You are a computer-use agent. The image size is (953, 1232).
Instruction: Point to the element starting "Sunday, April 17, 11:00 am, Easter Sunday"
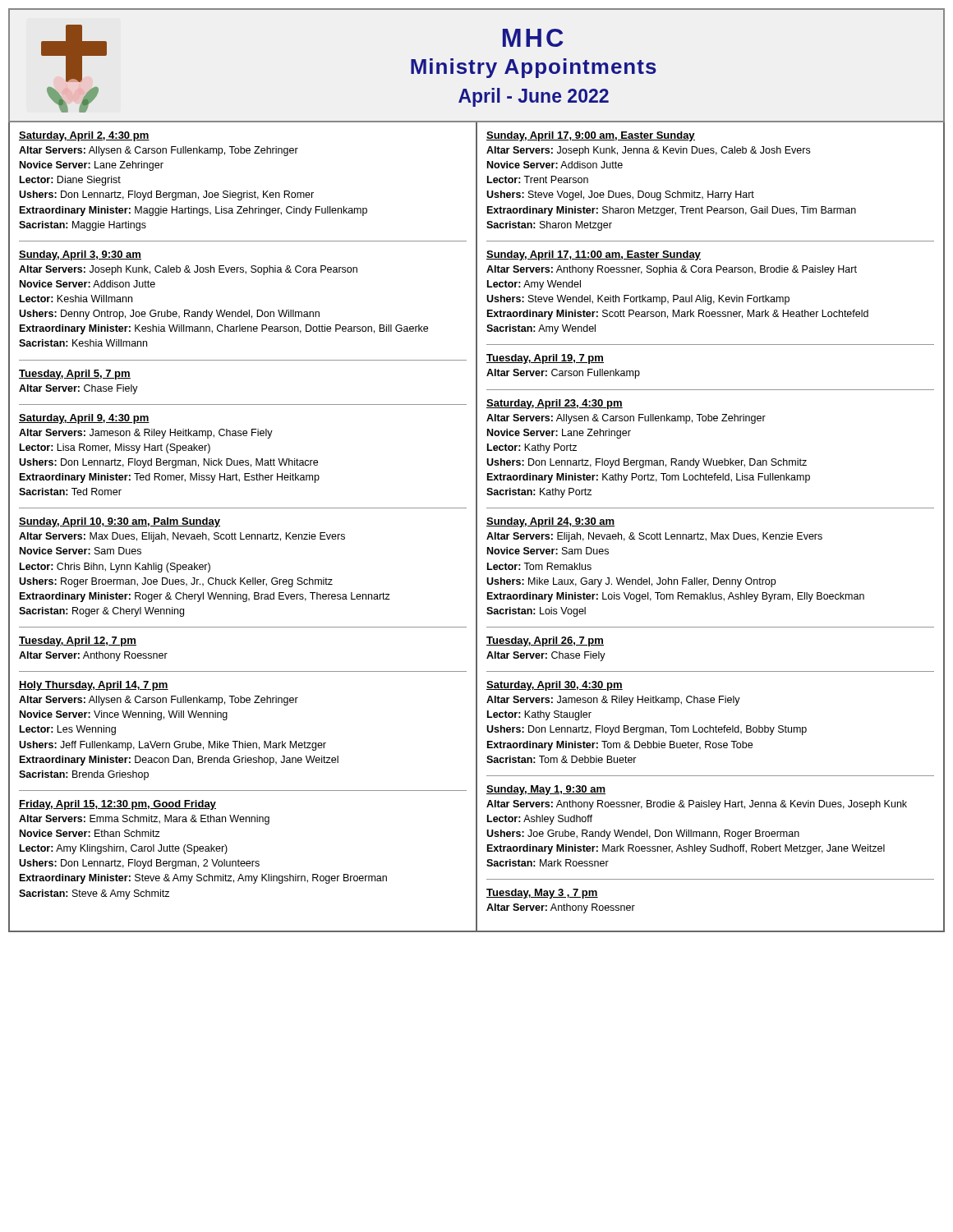coord(710,292)
